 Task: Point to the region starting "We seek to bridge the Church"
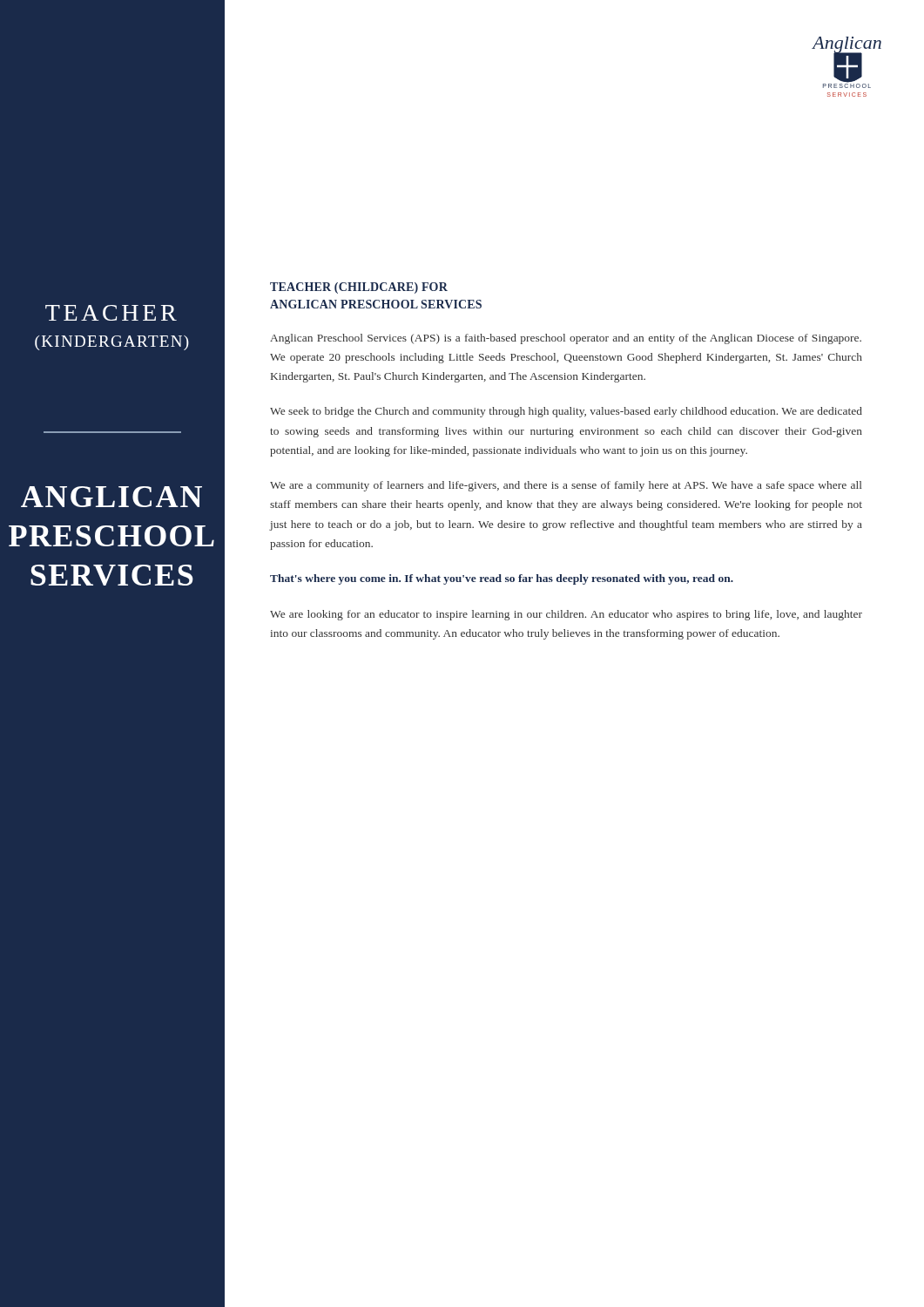point(566,431)
